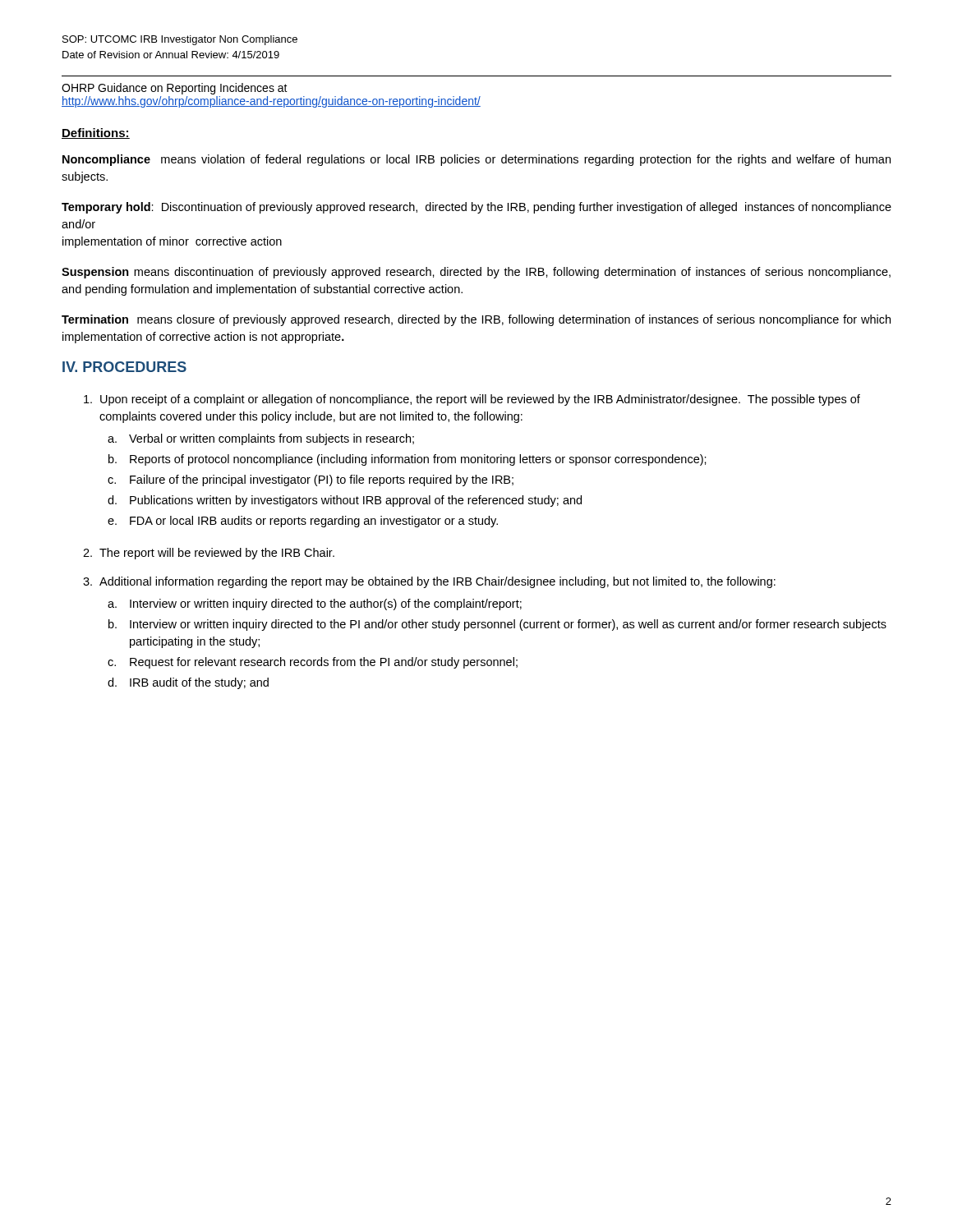Find the region starting "Temporary hold: Discontinuation of previously"
Screen dimensions: 1232x953
point(476,224)
